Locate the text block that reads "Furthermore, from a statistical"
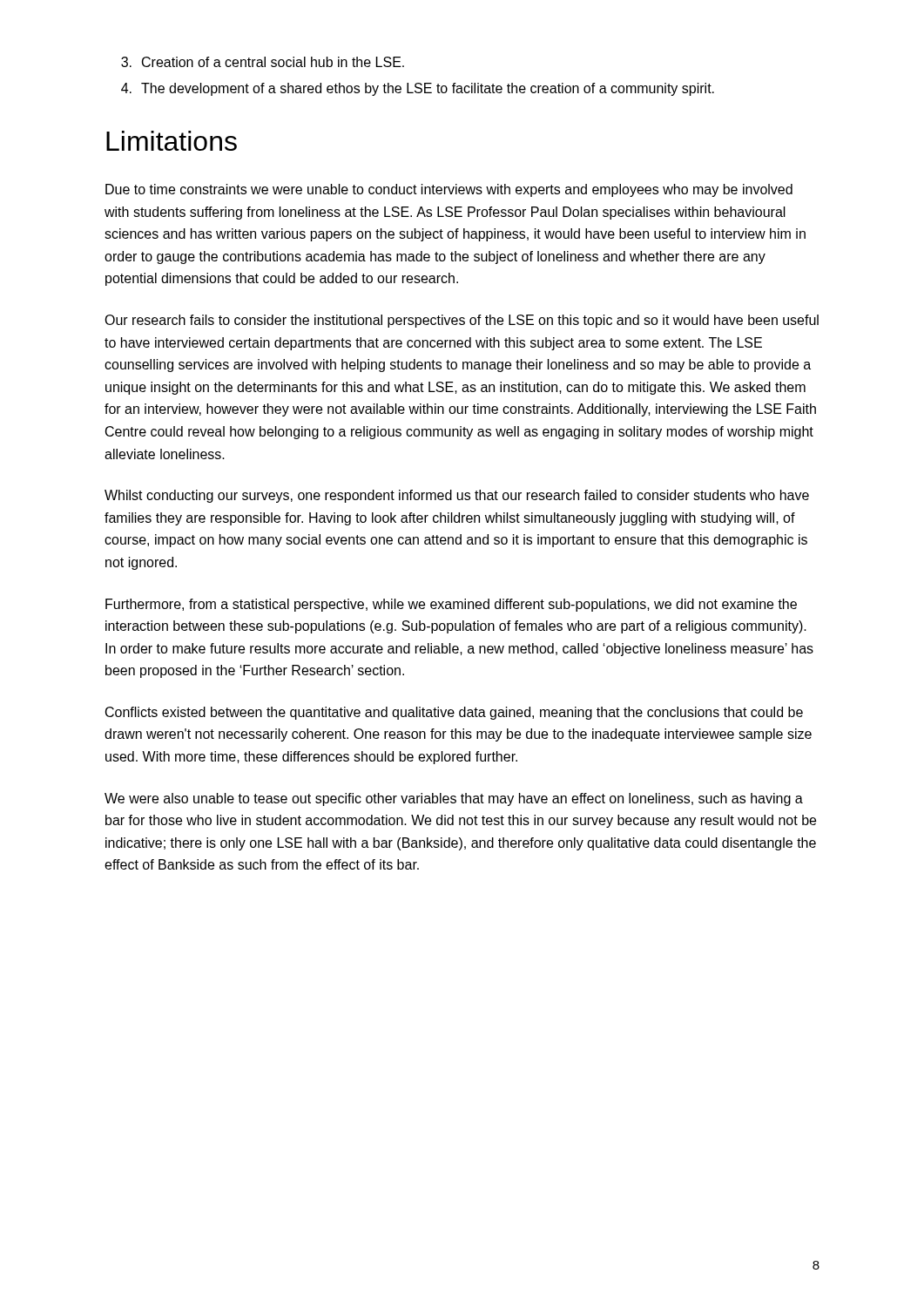 [x=459, y=637]
